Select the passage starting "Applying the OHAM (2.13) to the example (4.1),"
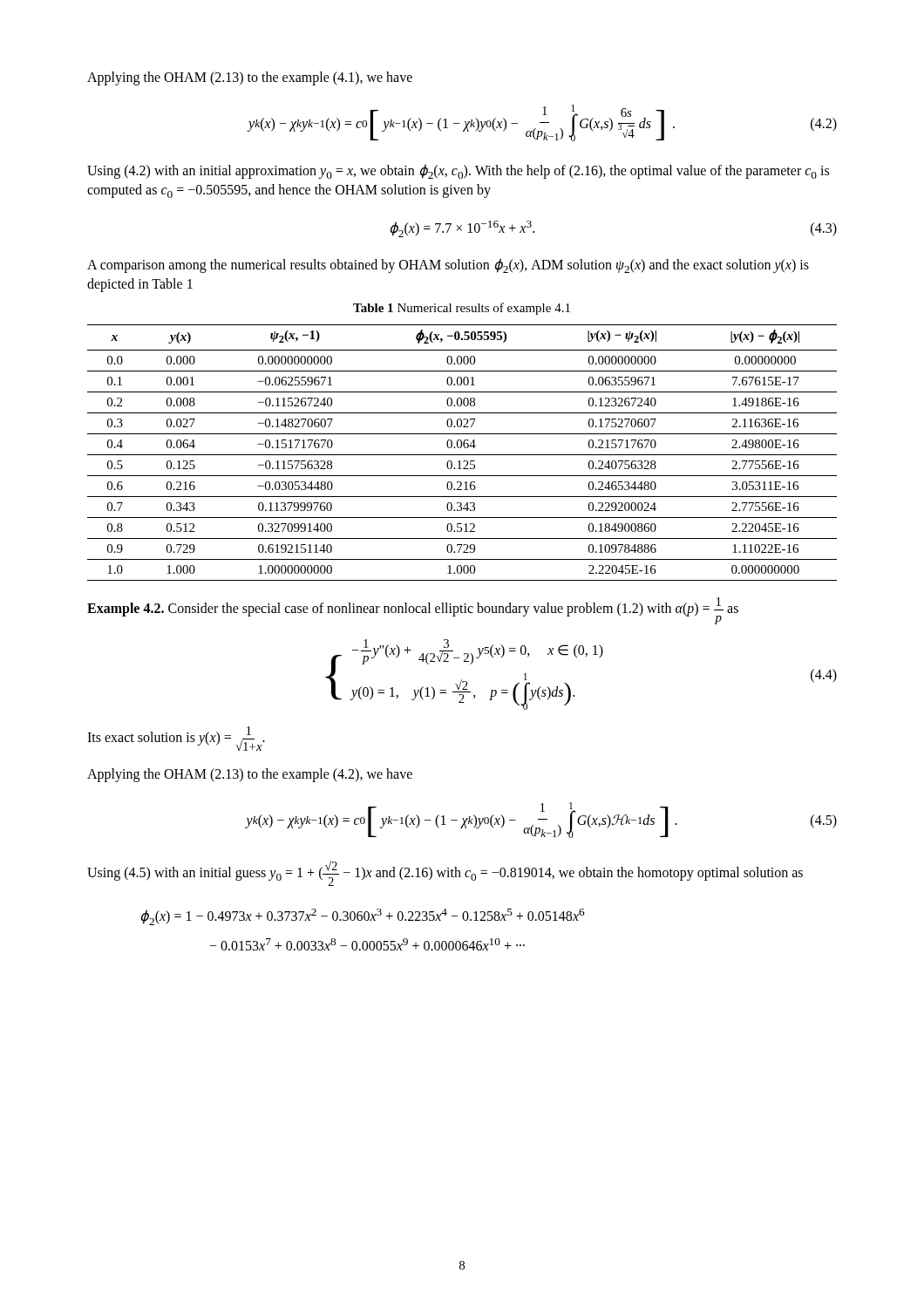Viewport: 924px width, 1308px height. click(x=250, y=77)
